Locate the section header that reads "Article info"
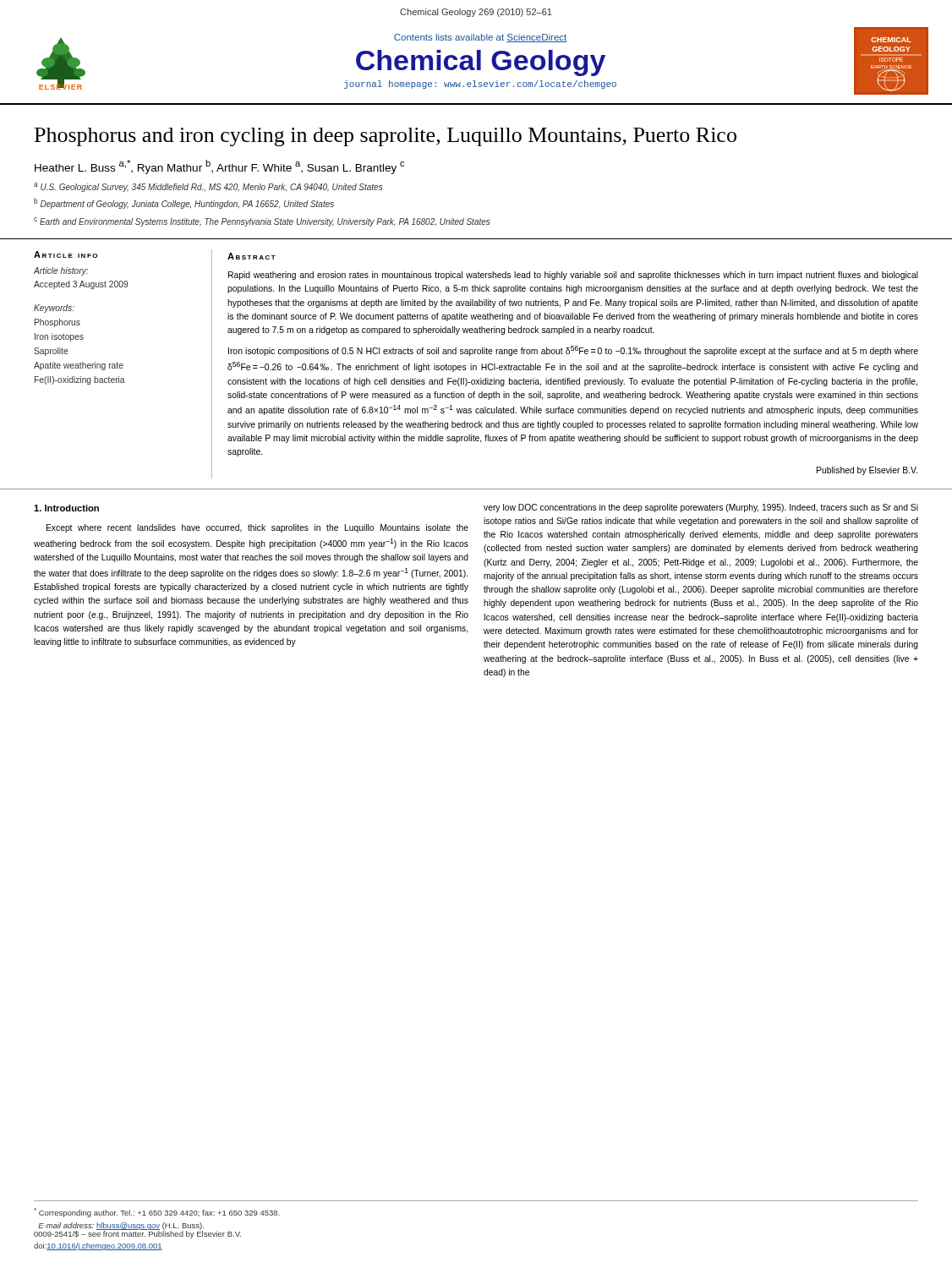This screenshot has width=952, height=1268. pyautogui.click(x=66, y=254)
